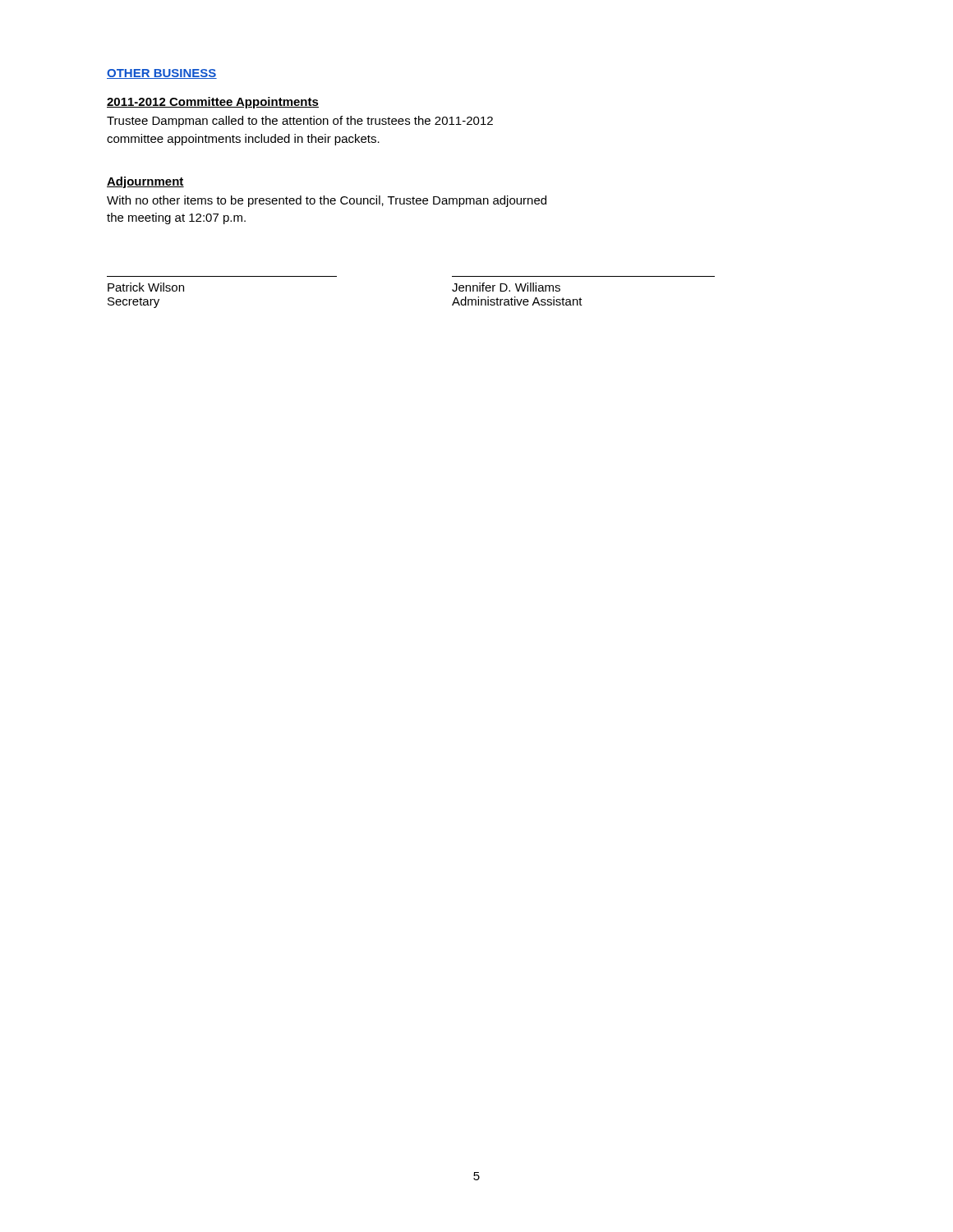Where does it say "Patrick Wilson"?
953x1232 pixels.
click(x=146, y=287)
